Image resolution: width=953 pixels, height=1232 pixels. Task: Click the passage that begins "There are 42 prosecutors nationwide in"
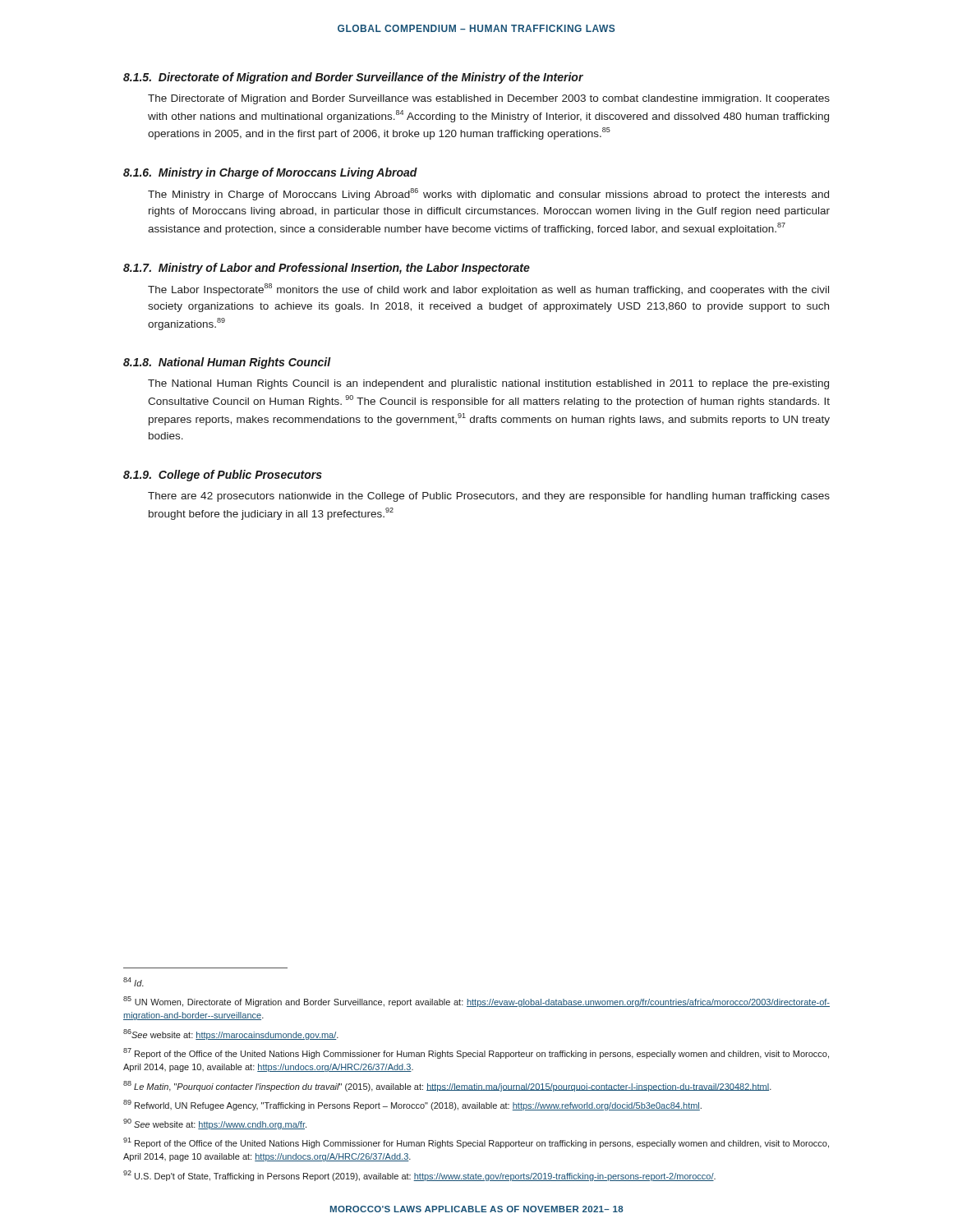pyautogui.click(x=489, y=504)
